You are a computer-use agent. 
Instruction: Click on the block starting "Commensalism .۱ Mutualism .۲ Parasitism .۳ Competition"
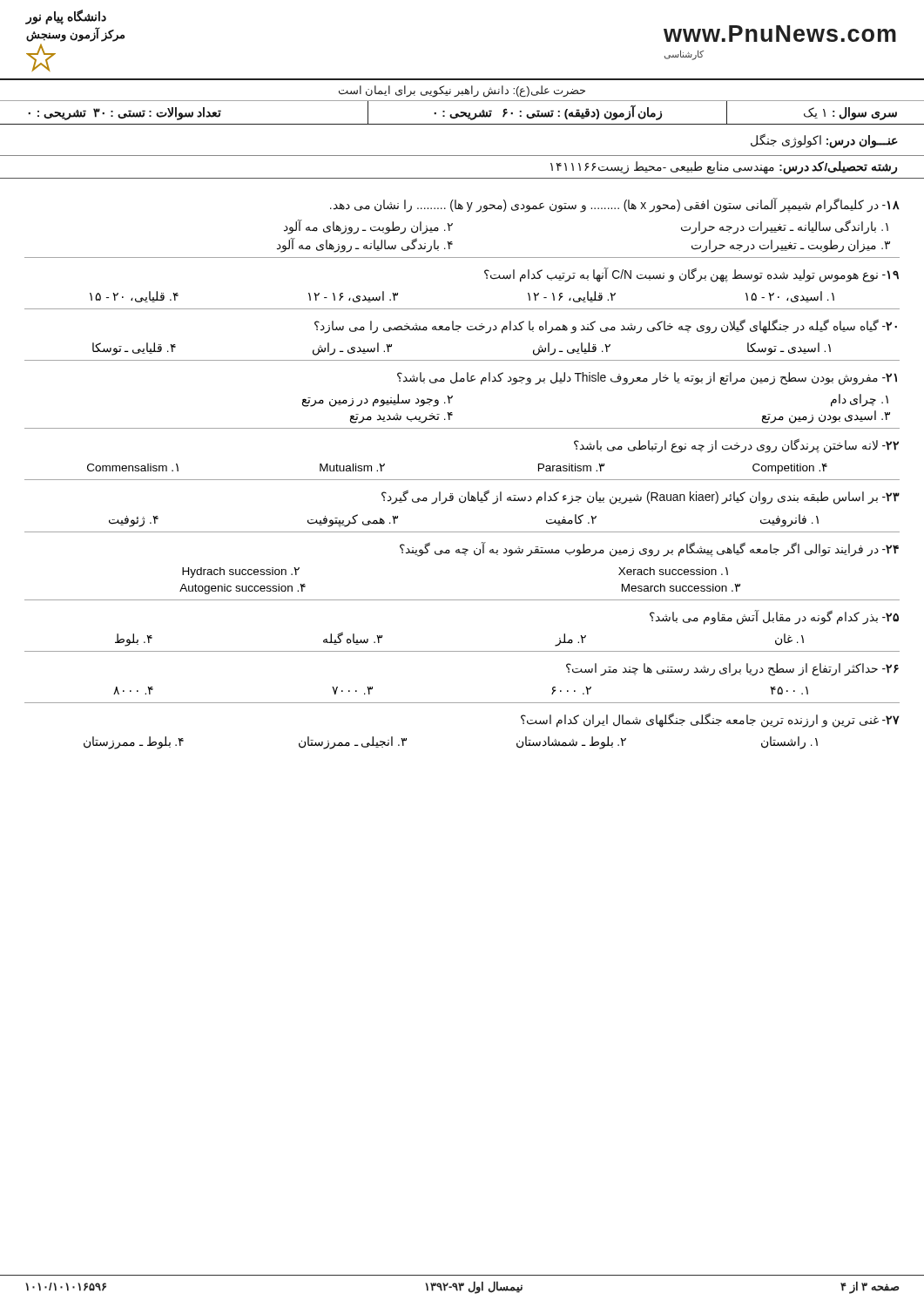click(x=129, y=468)
